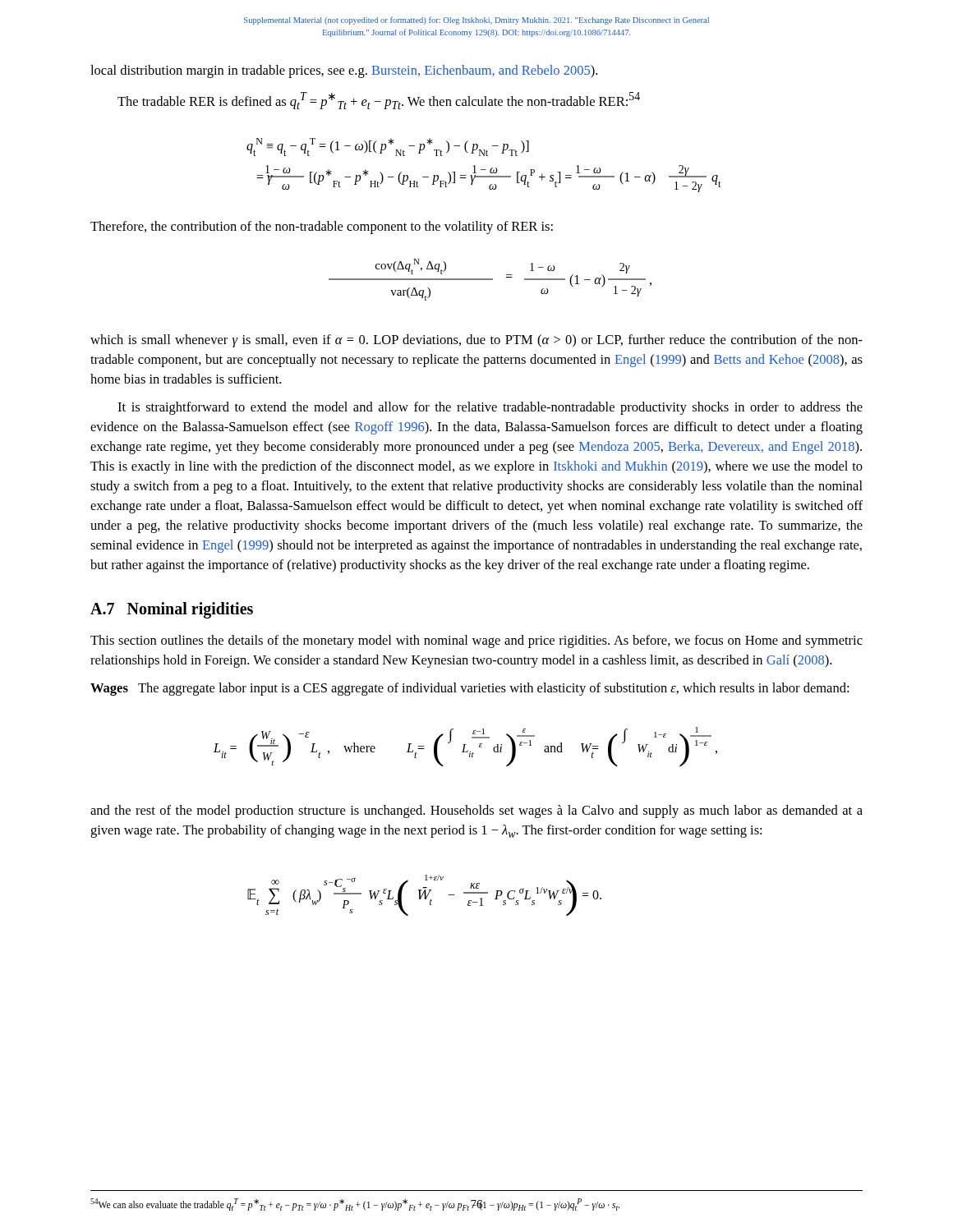Locate the formula that opens with "cov(ΔqtN, Δqt) var(Δqt) = 1"
953x1232 pixels.
pos(478,280)
